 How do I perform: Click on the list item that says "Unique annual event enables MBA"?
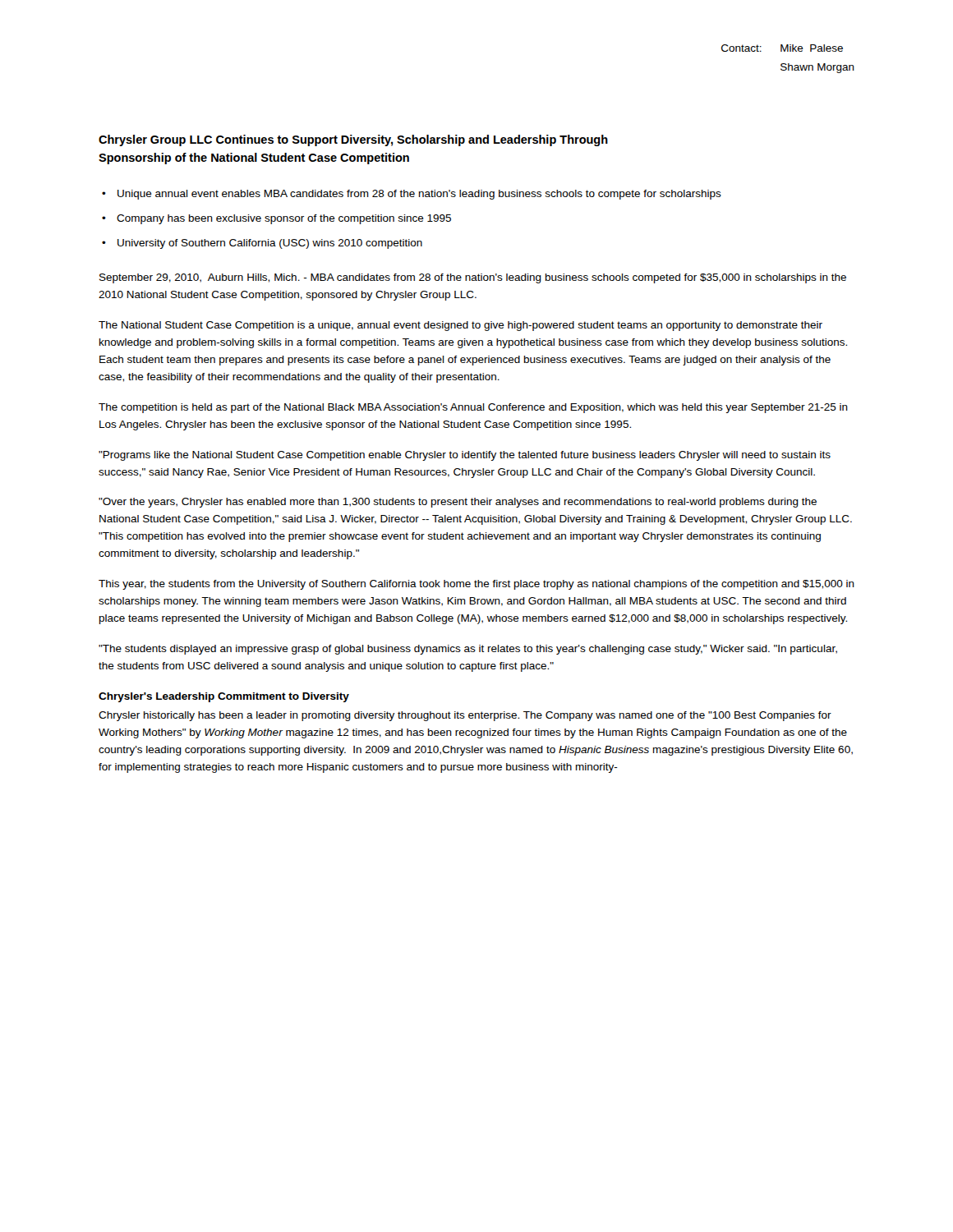[x=419, y=193]
